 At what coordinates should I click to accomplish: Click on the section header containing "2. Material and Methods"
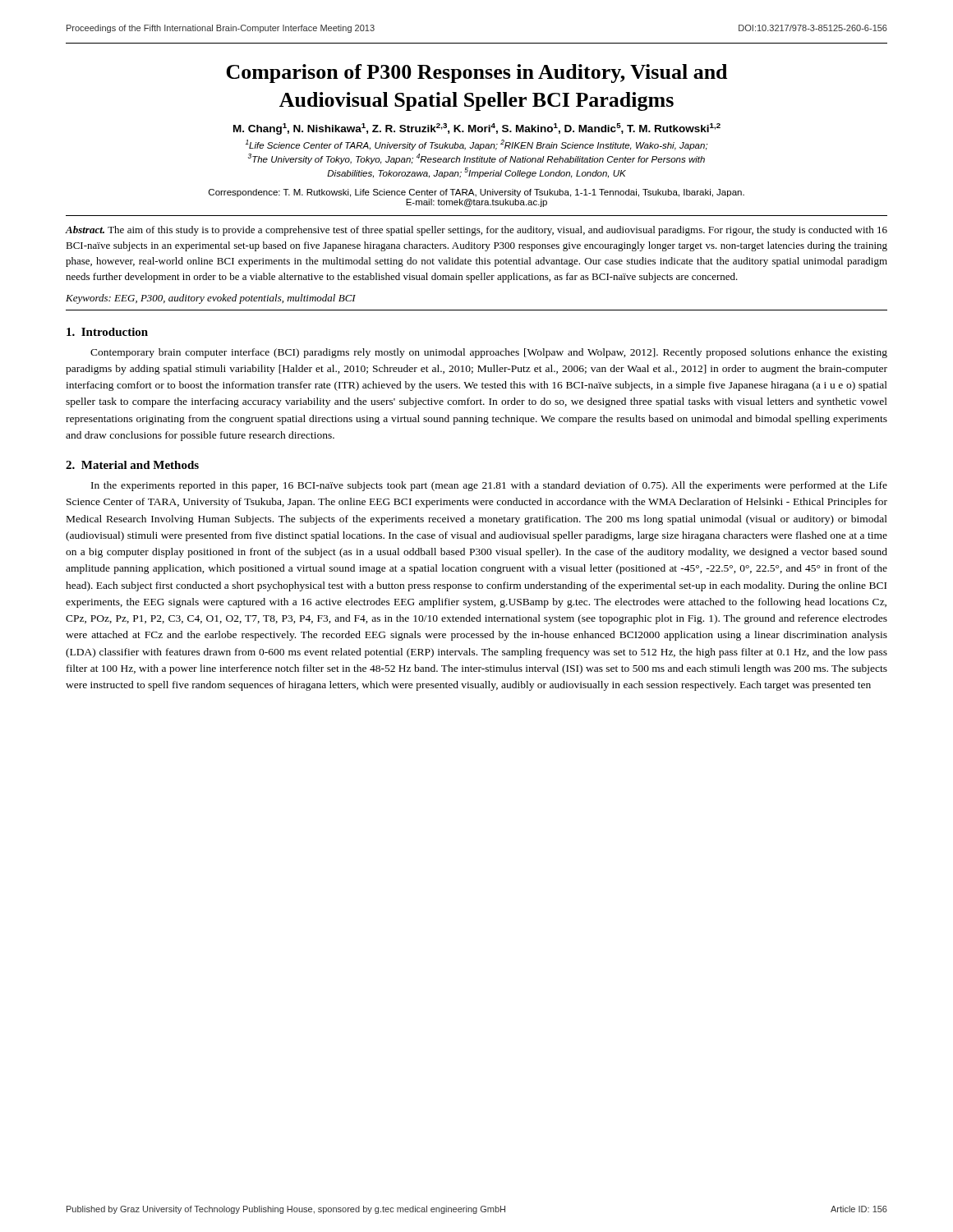[x=132, y=465]
